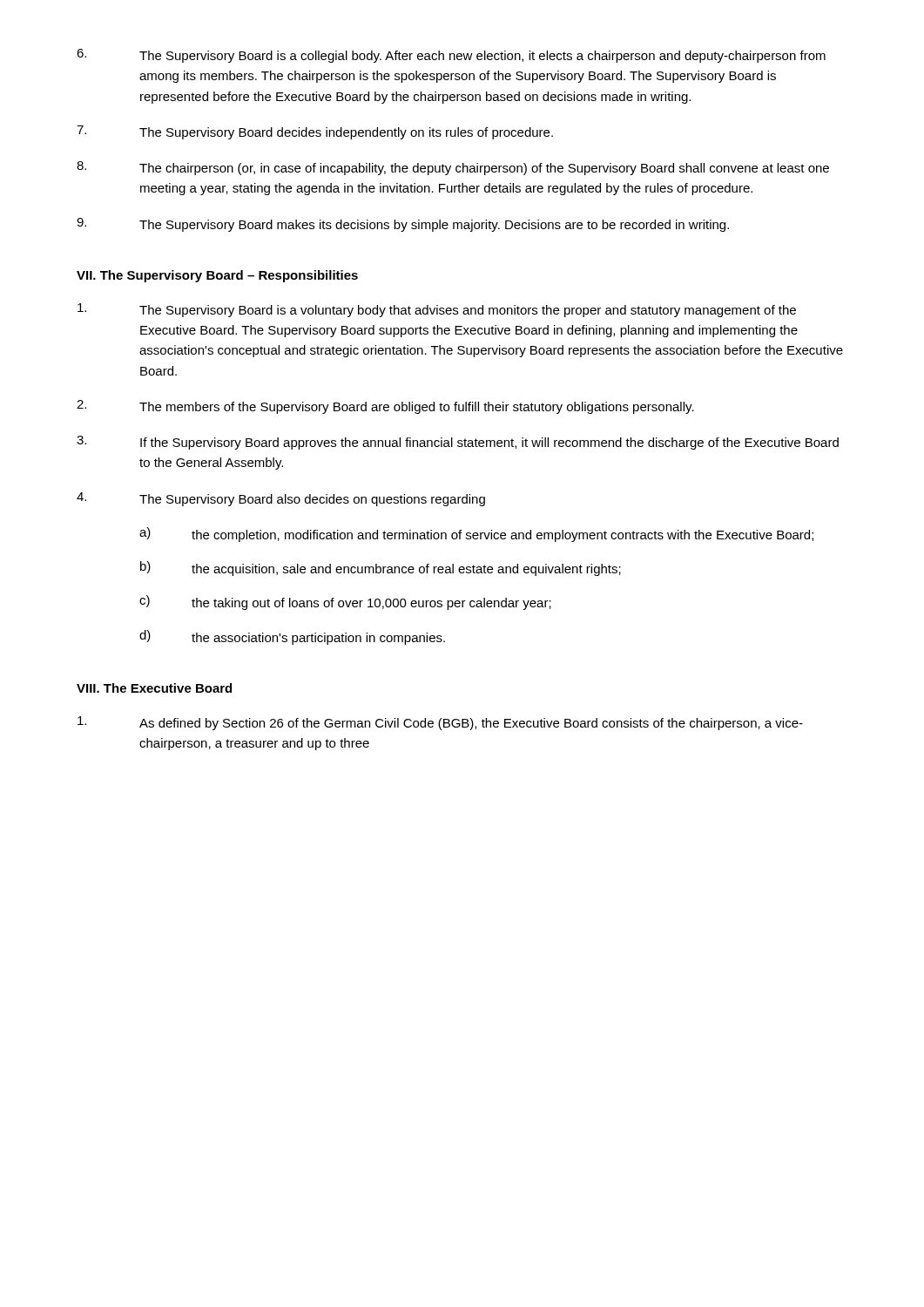Screen dimensions: 1307x924
Task: Find the text block starting "d) the association's participation in companies."
Action: 292,637
